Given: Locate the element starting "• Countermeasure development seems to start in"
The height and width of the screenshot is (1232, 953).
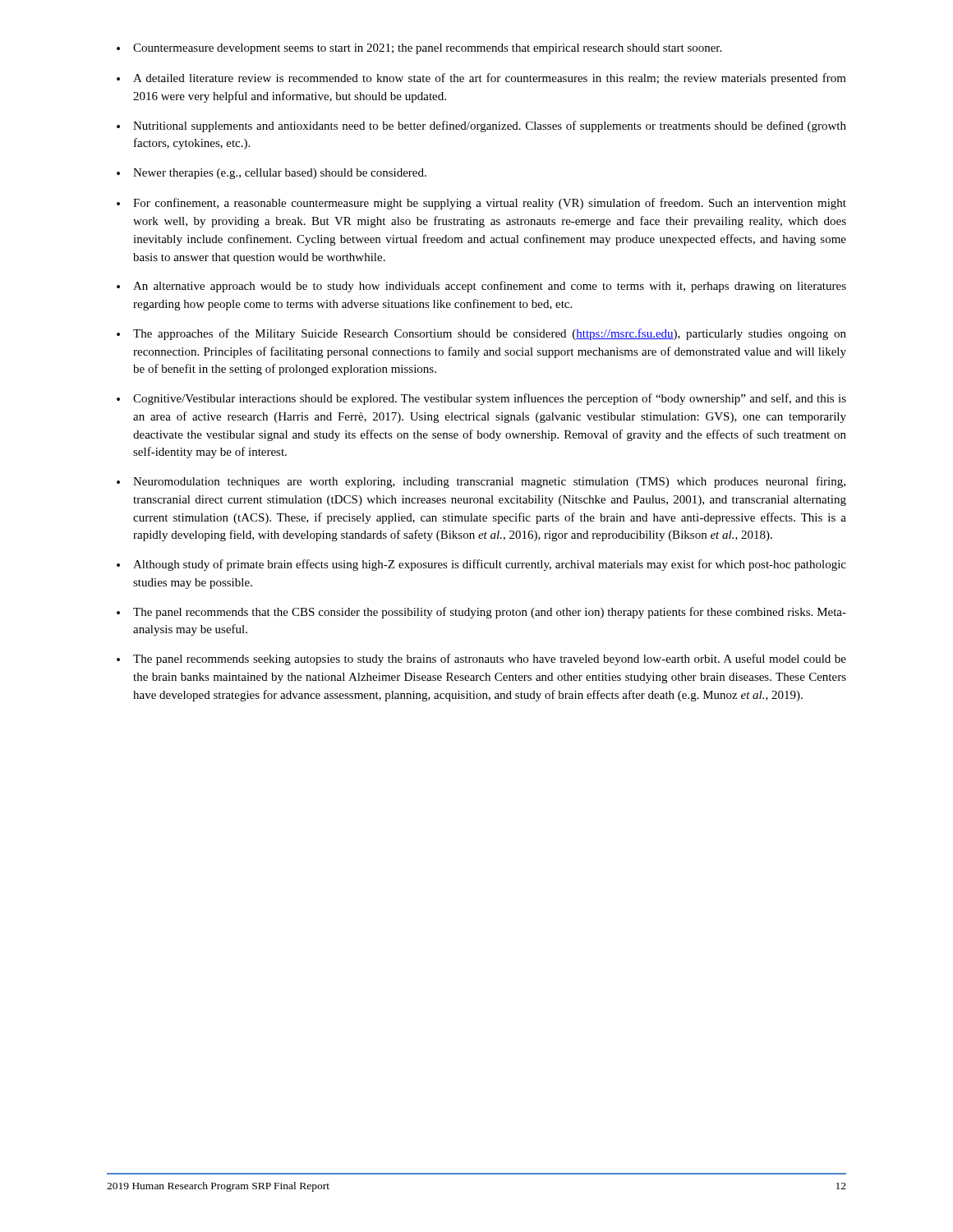Looking at the screenshot, I should click(x=476, y=49).
